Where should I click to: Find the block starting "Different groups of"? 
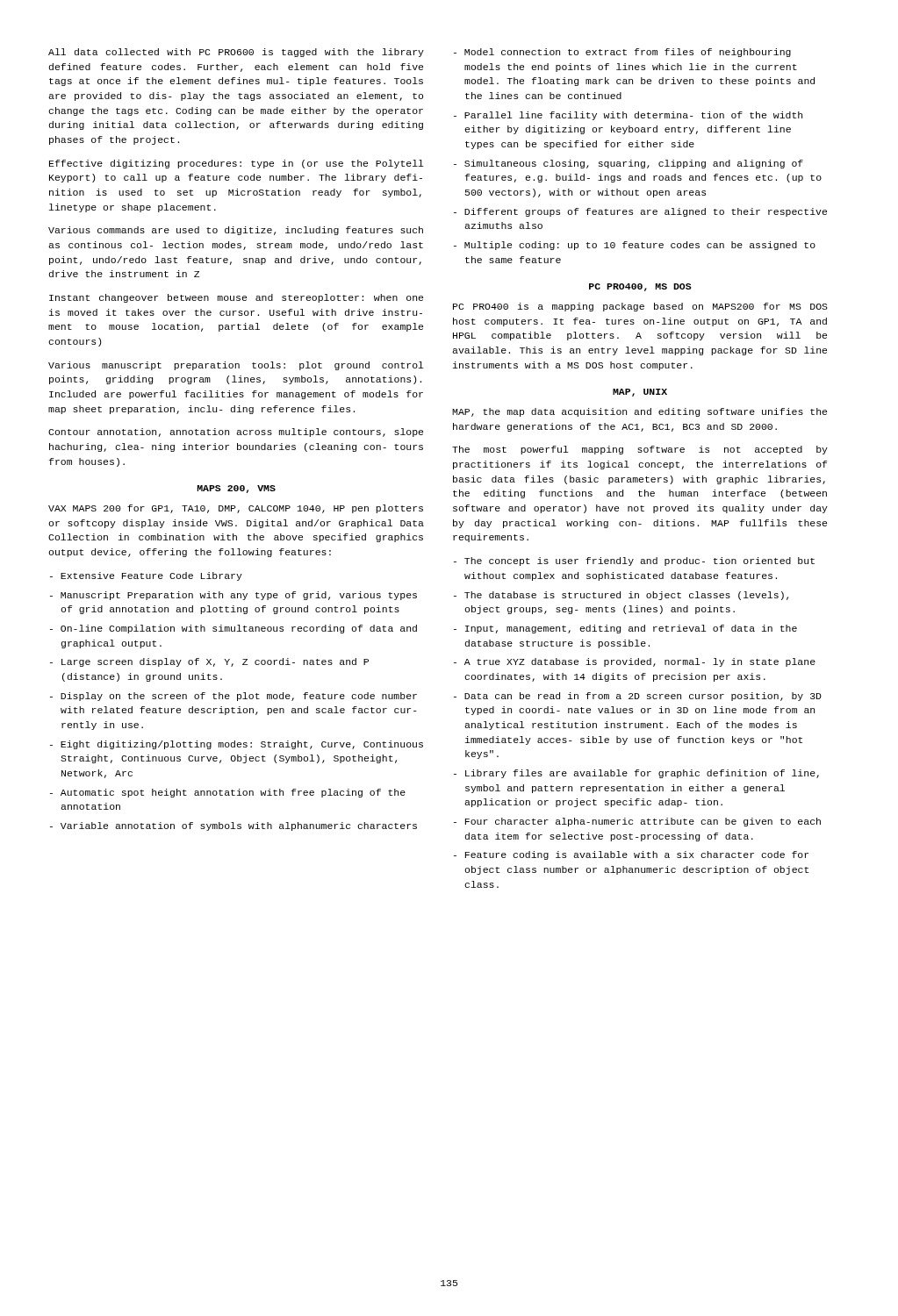[x=646, y=219]
